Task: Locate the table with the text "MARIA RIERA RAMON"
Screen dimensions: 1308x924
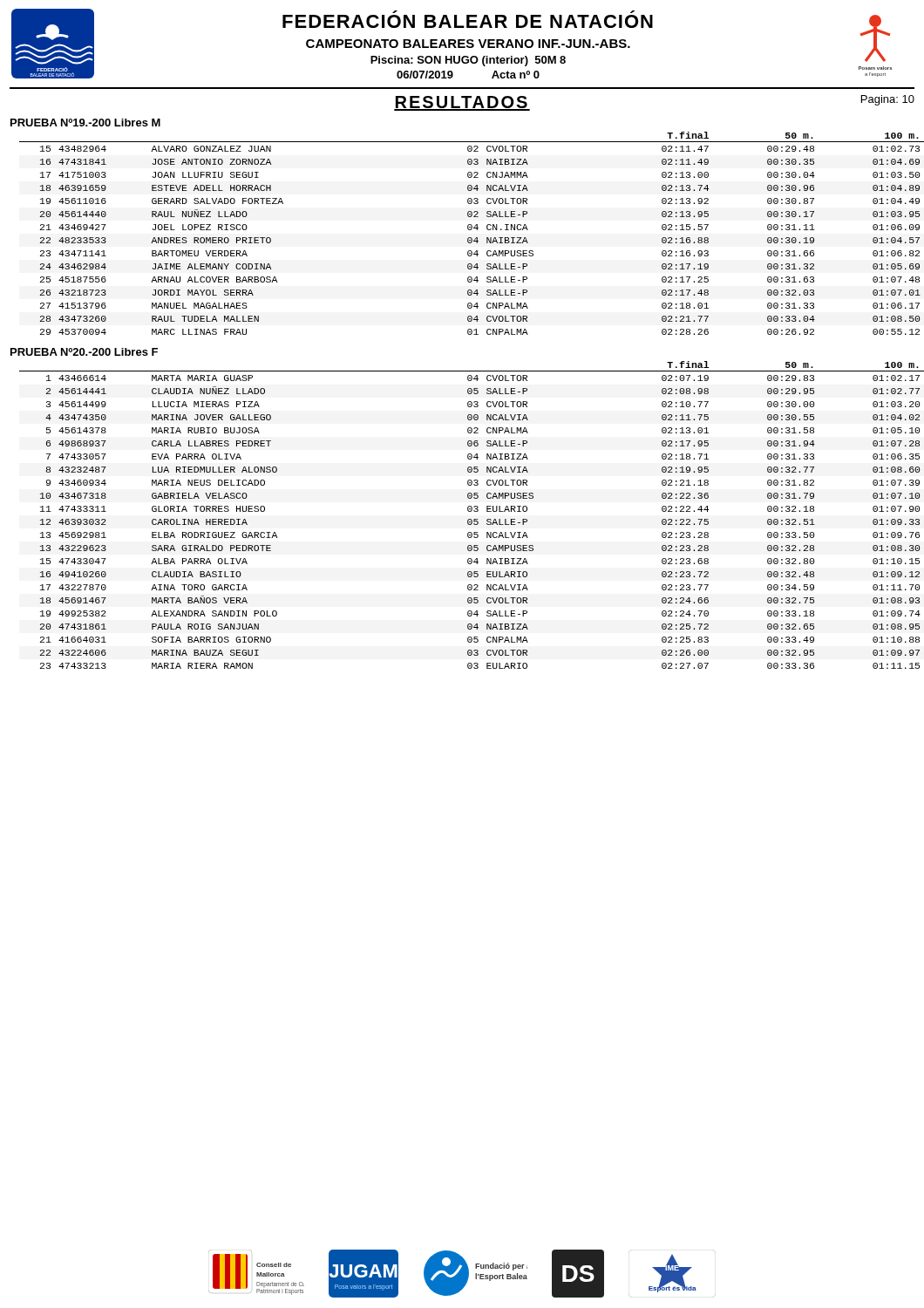Action: point(462,516)
